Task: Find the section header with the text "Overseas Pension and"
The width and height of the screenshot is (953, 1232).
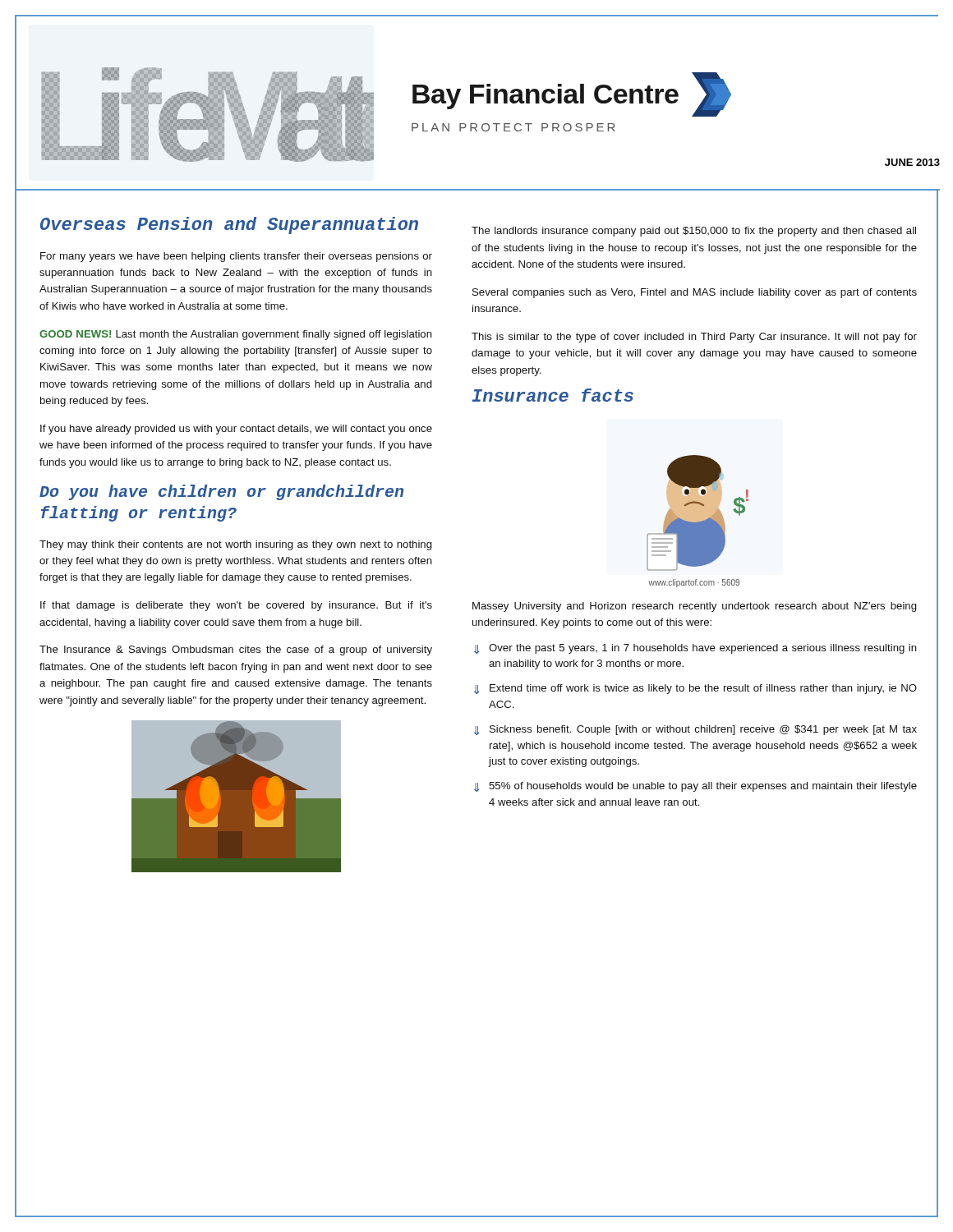Action: [x=236, y=226]
